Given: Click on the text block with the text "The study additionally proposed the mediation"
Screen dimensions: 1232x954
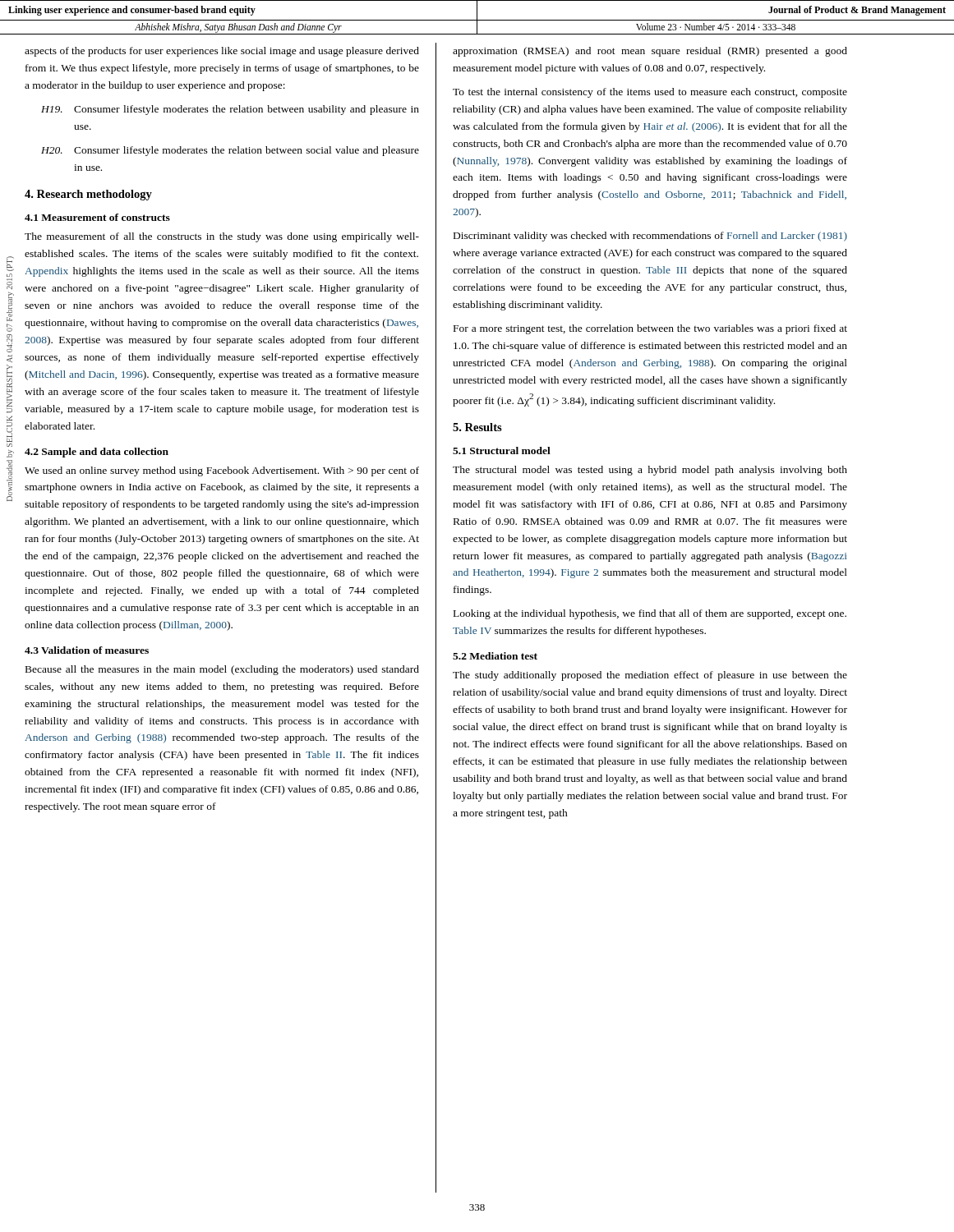Looking at the screenshot, I should (x=650, y=744).
